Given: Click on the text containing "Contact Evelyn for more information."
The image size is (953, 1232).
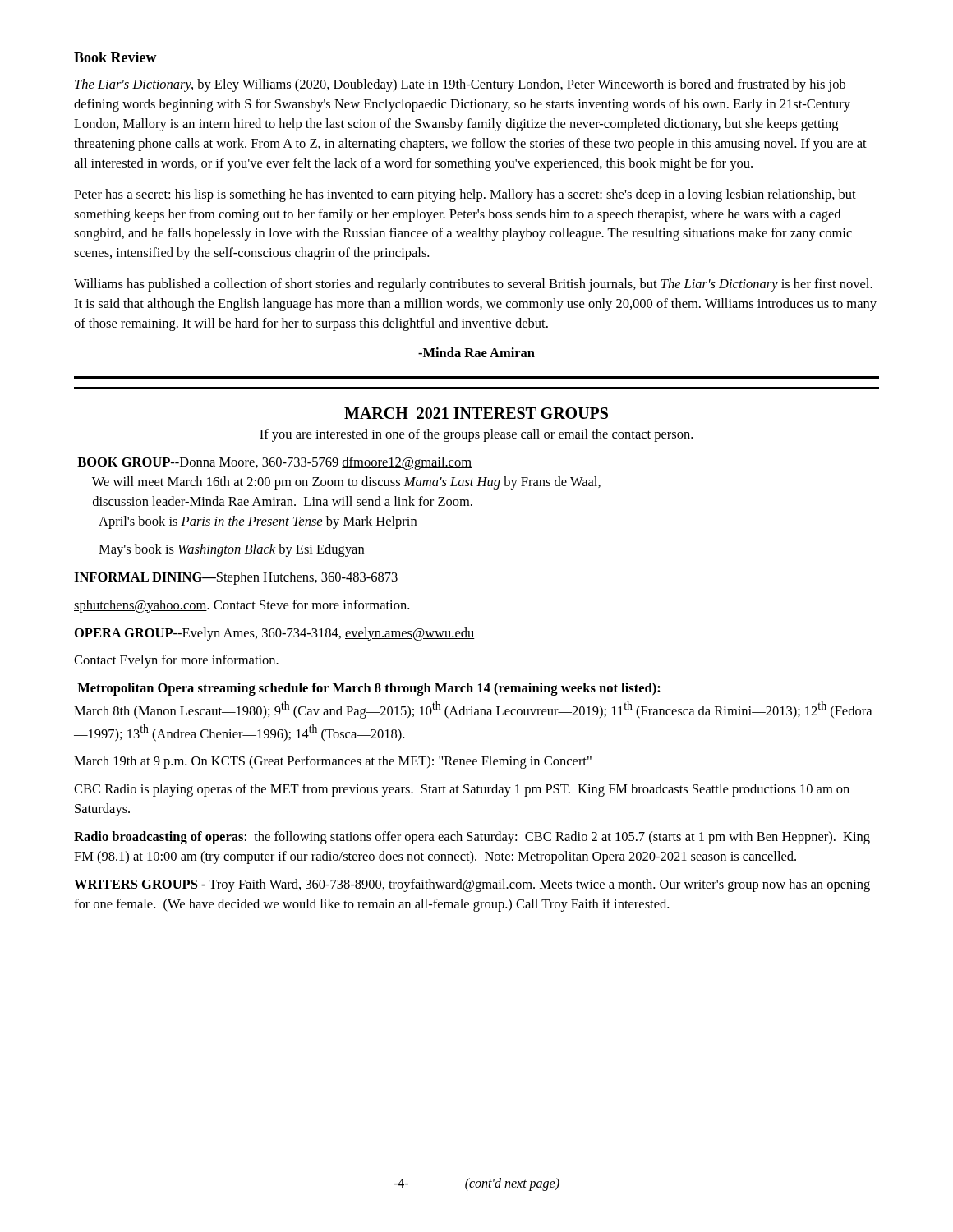Looking at the screenshot, I should pos(177,660).
